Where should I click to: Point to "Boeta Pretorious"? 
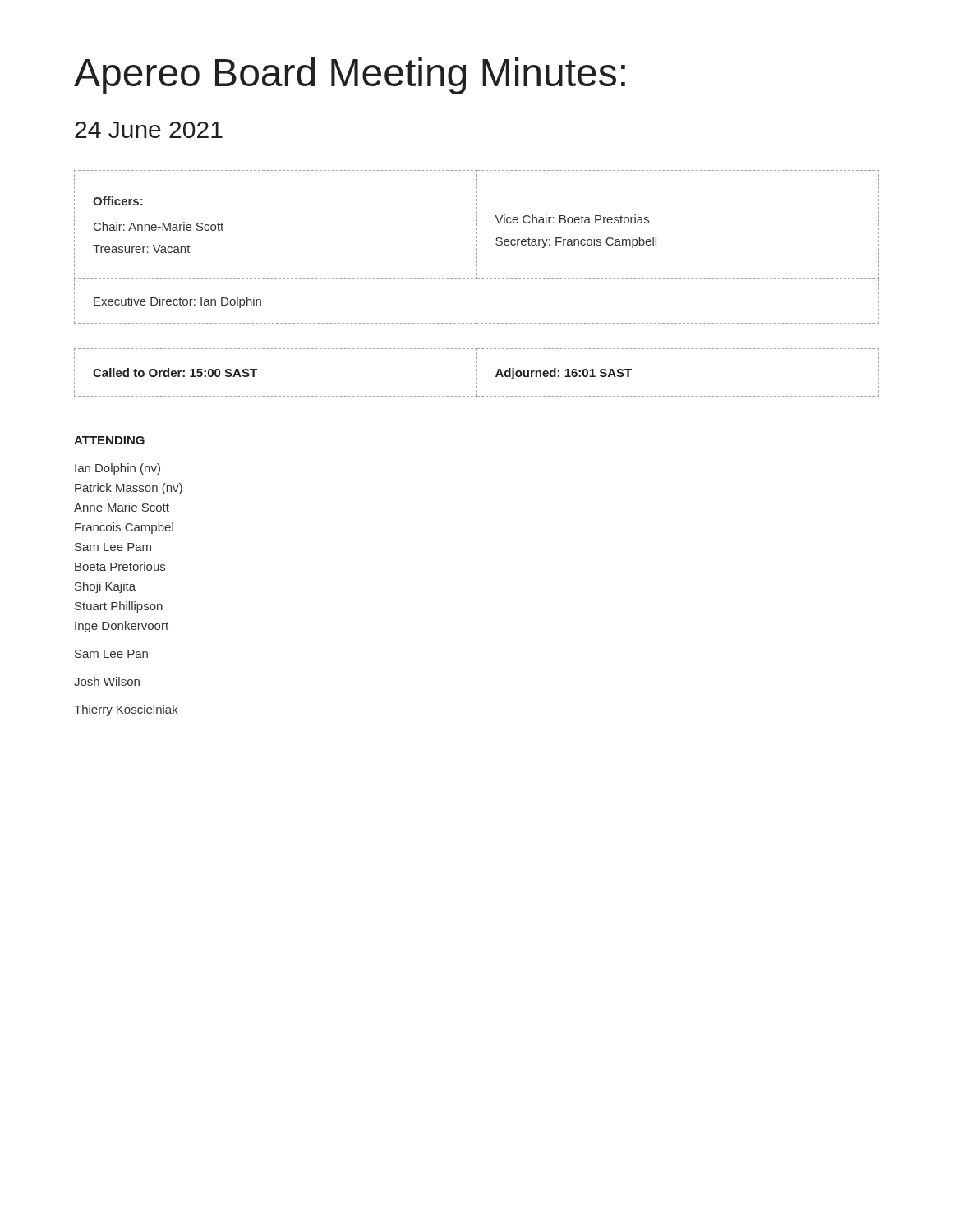pos(120,566)
